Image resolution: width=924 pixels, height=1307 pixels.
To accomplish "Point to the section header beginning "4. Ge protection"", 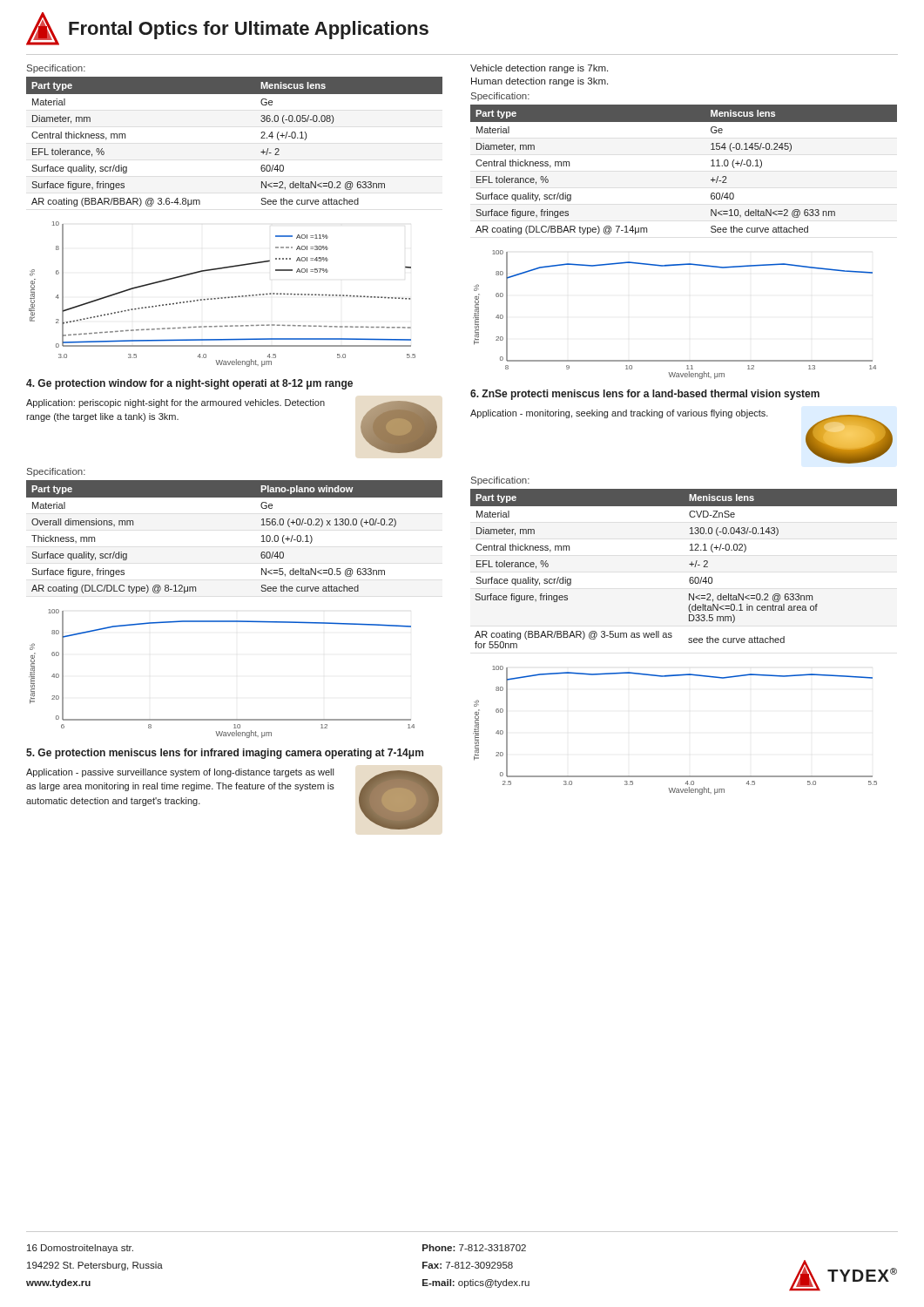I will point(190,383).
